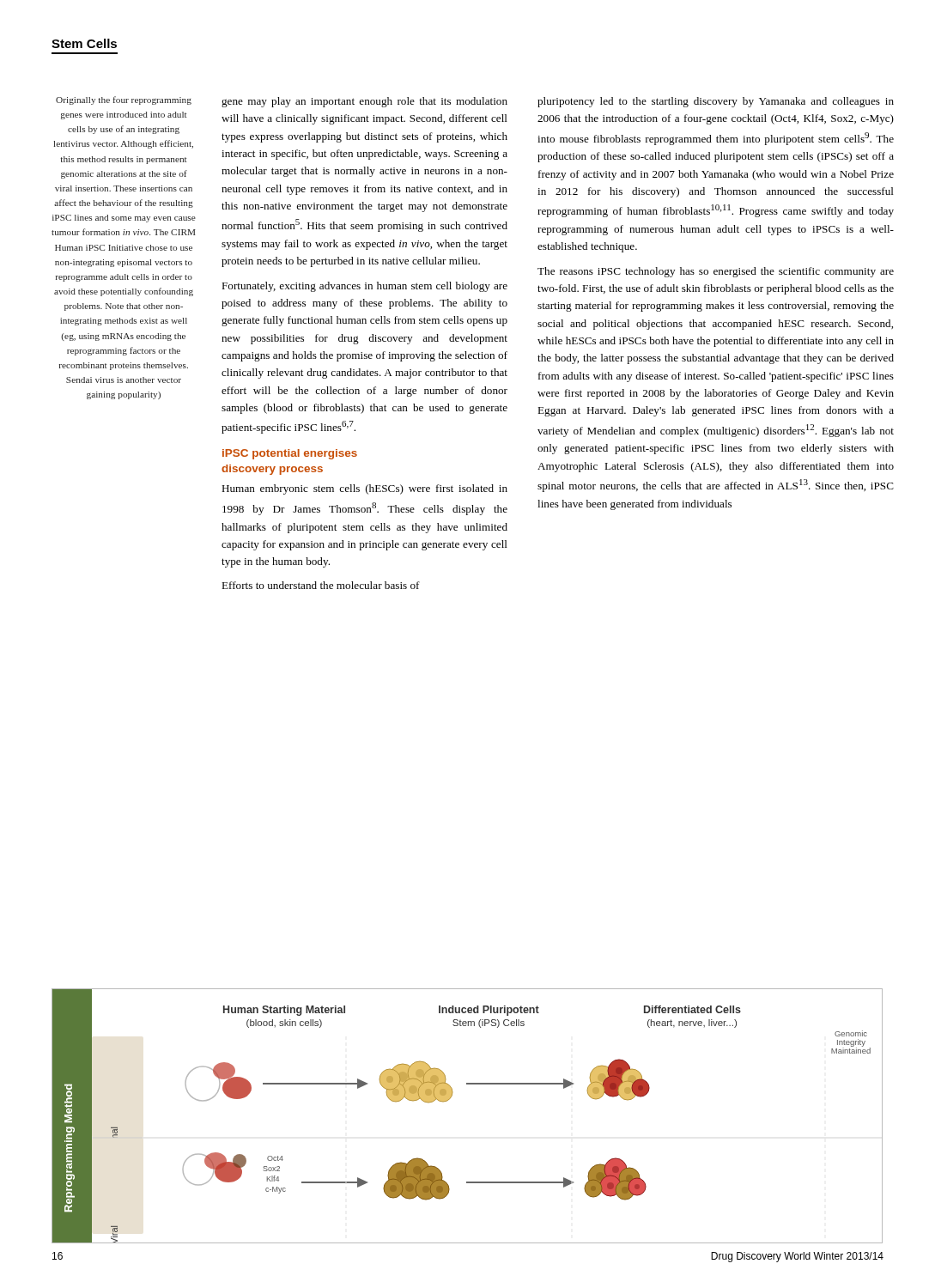Locate the block of text that opens with "Human embryonic stem cells (hESCs) were first"
This screenshot has height=1288, width=935.
[x=364, y=538]
